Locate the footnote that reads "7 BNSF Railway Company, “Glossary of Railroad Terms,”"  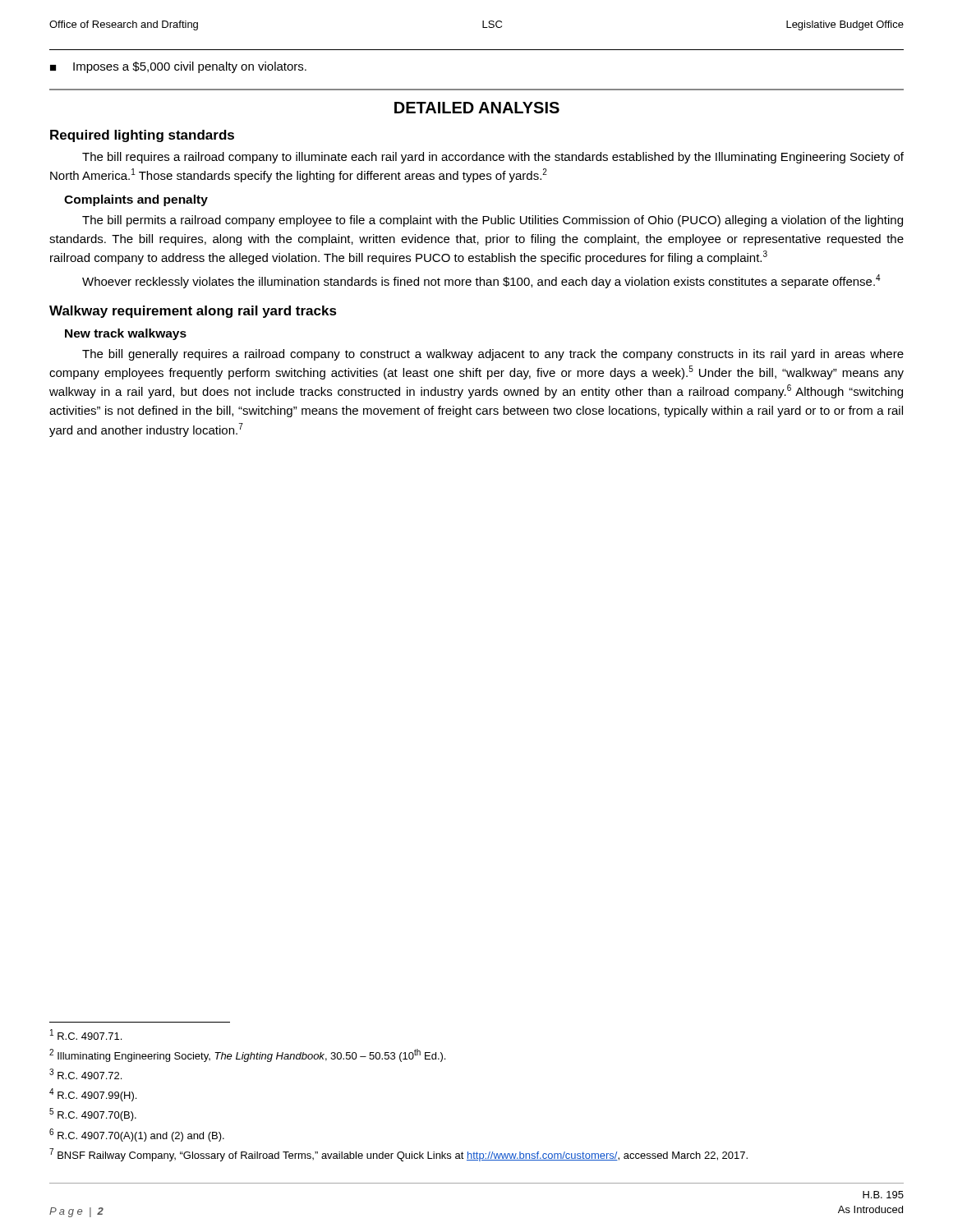pyautogui.click(x=399, y=1154)
